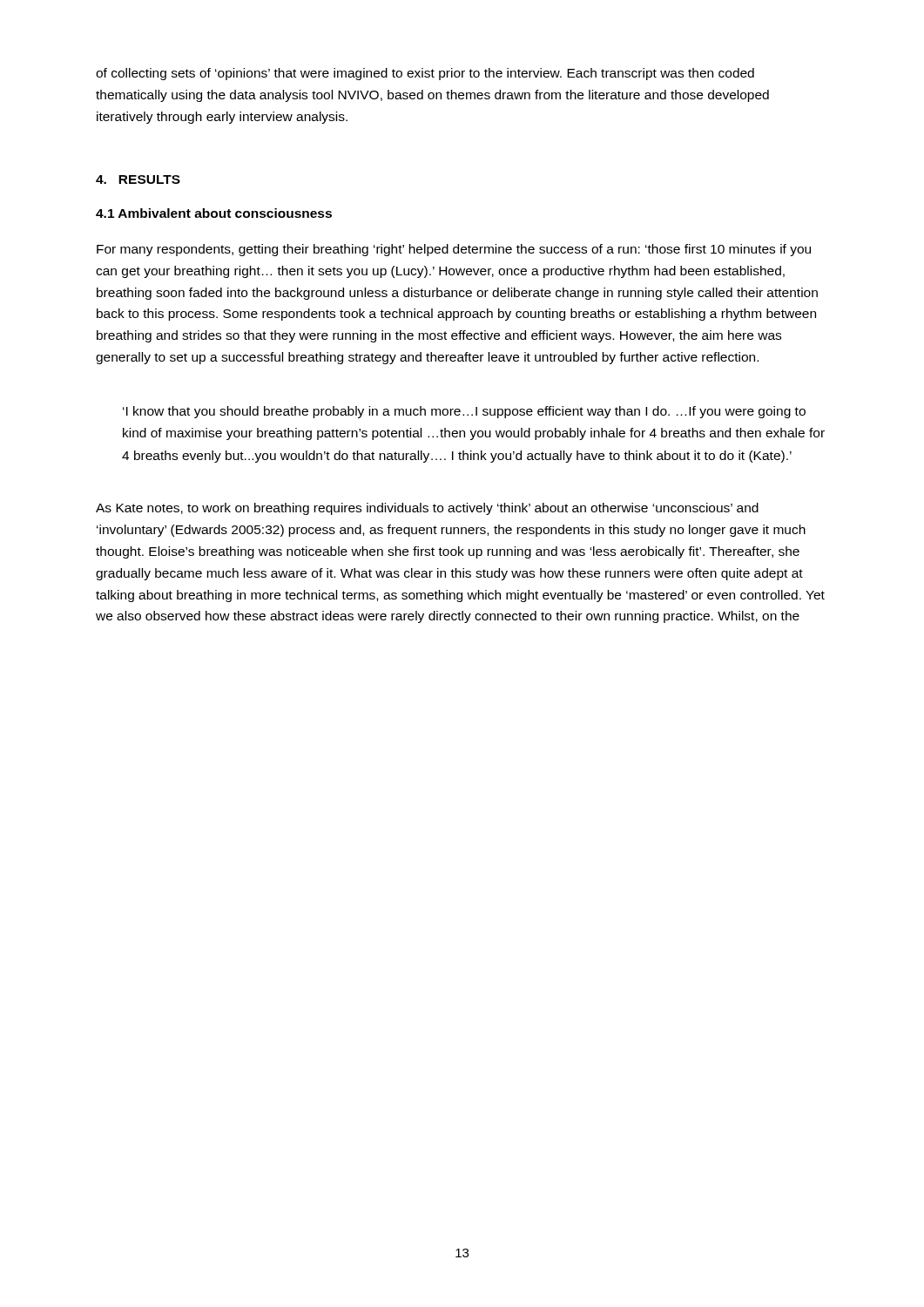Image resolution: width=924 pixels, height=1307 pixels.
Task: Locate the text "4. RESULTS"
Action: [138, 179]
